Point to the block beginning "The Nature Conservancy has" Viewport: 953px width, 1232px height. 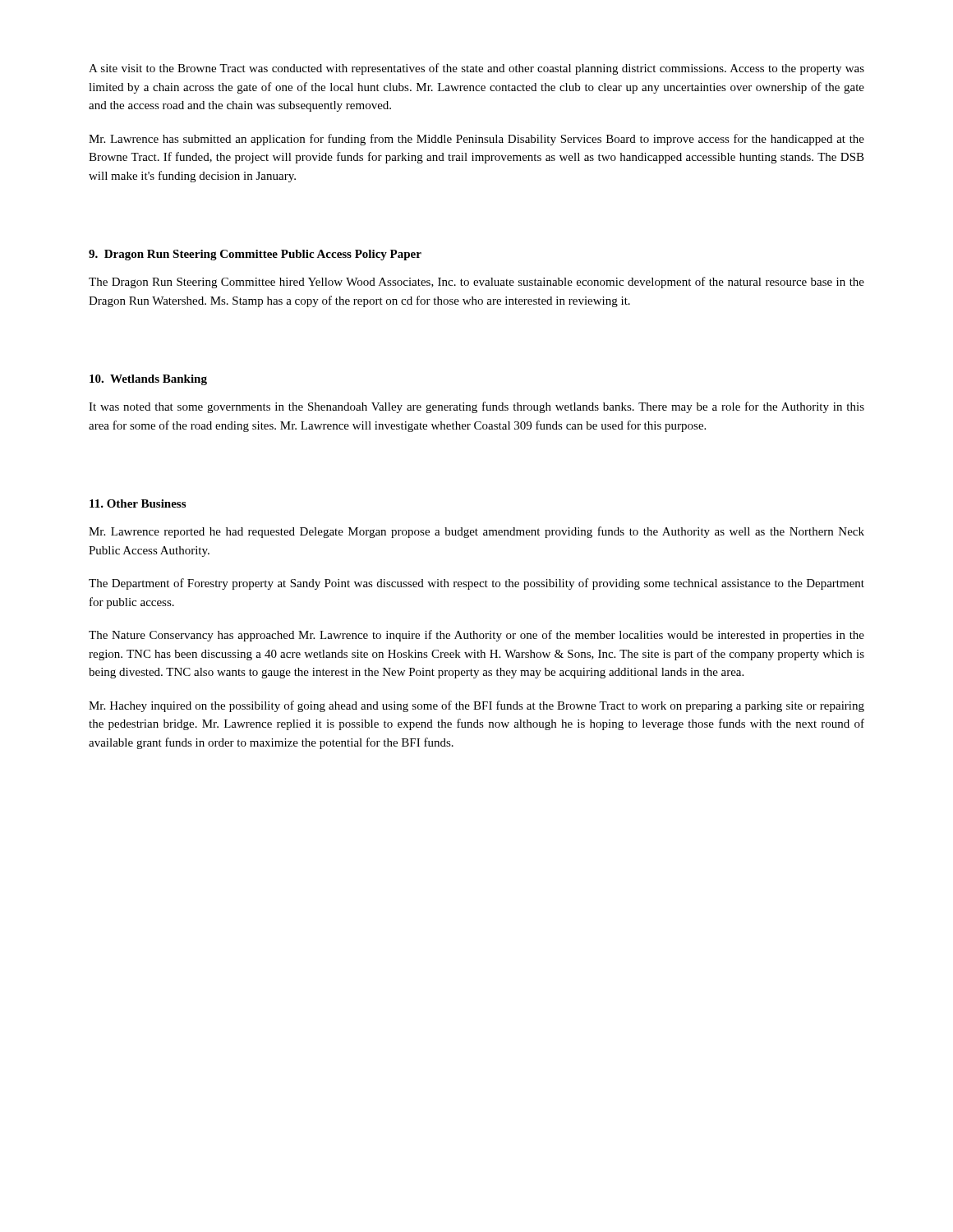[476, 653]
